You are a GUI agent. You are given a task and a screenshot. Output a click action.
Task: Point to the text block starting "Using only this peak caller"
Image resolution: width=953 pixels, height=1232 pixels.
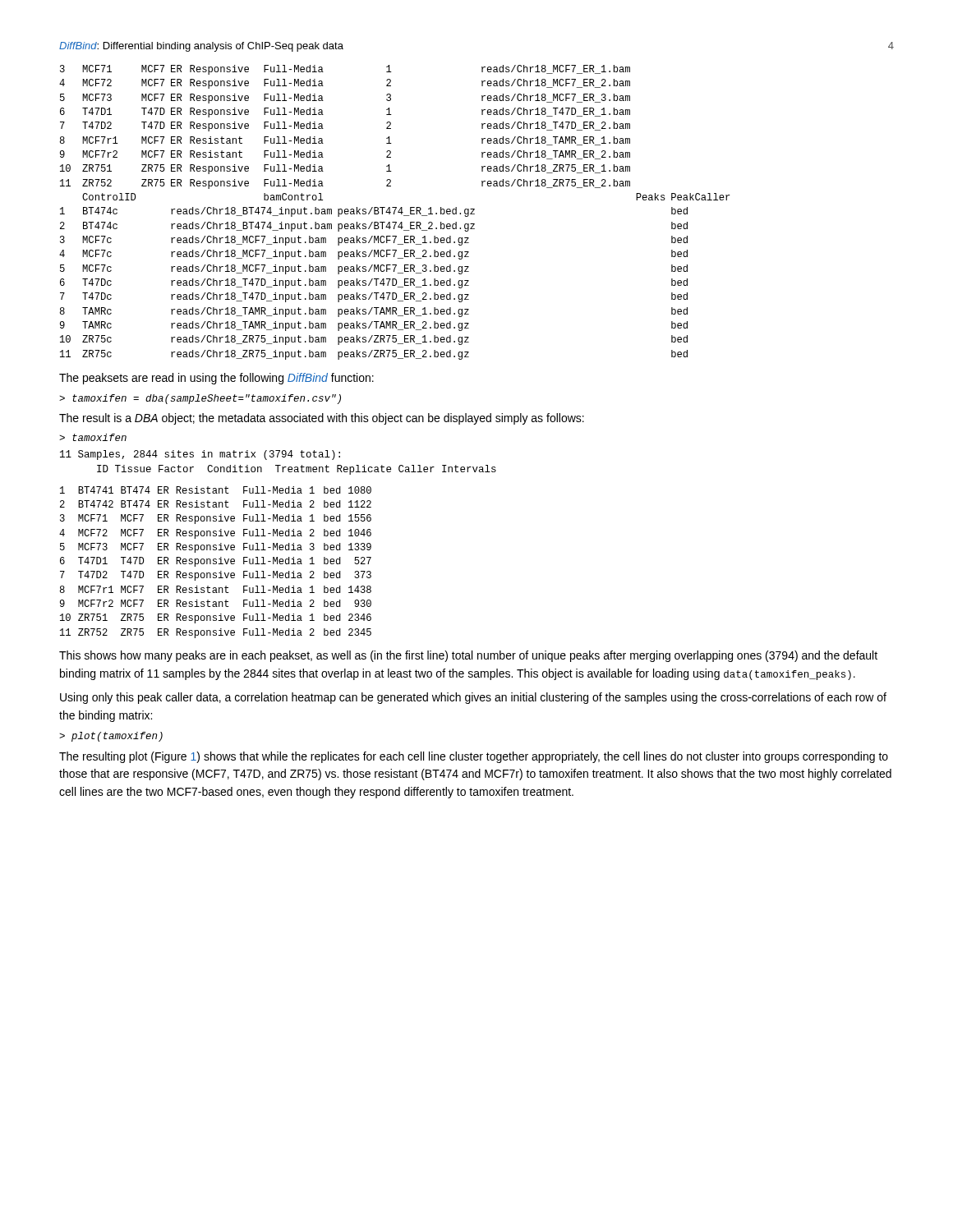(x=473, y=706)
